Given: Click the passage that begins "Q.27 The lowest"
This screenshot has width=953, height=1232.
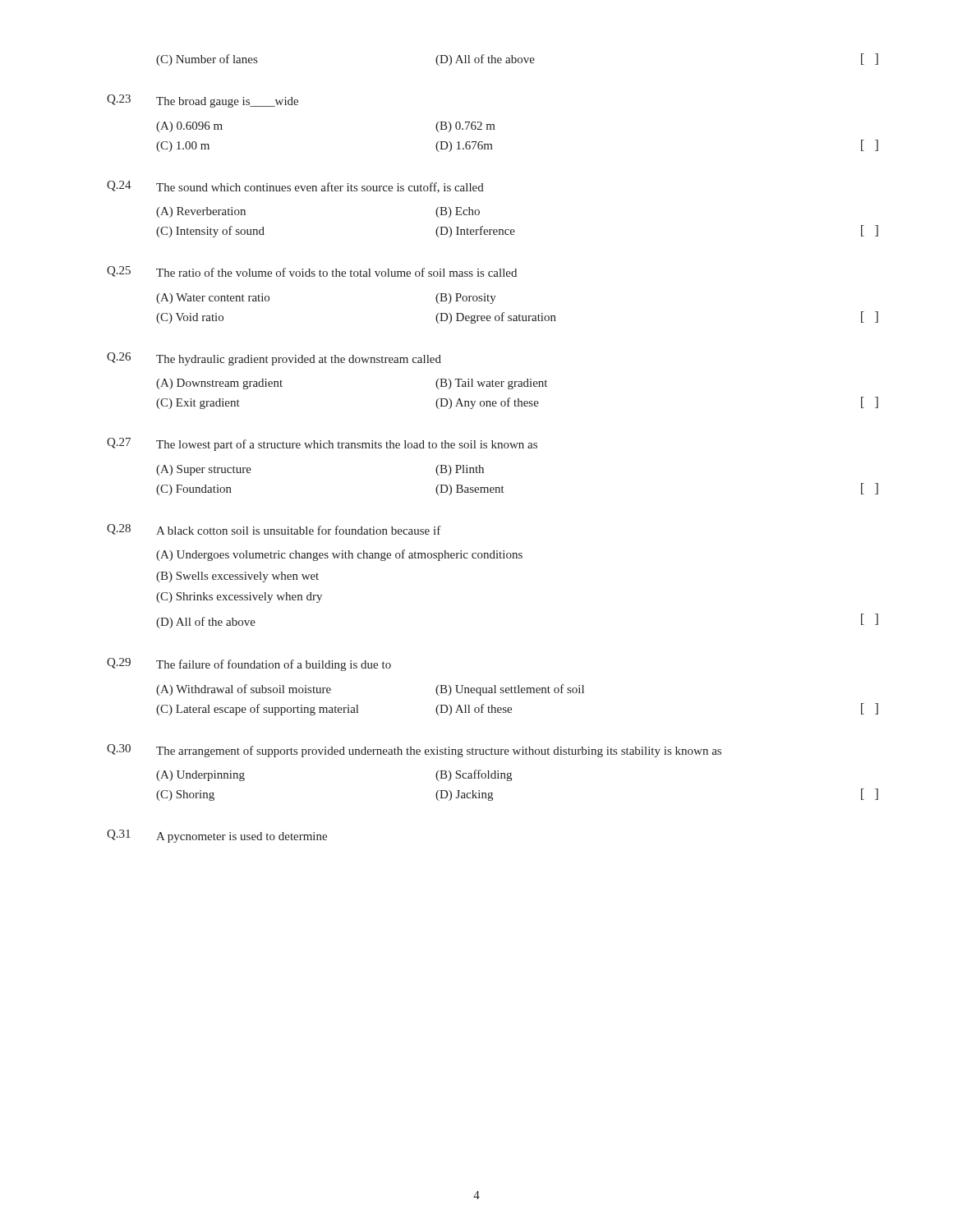Looking at the screenshot, I should 493,467.
